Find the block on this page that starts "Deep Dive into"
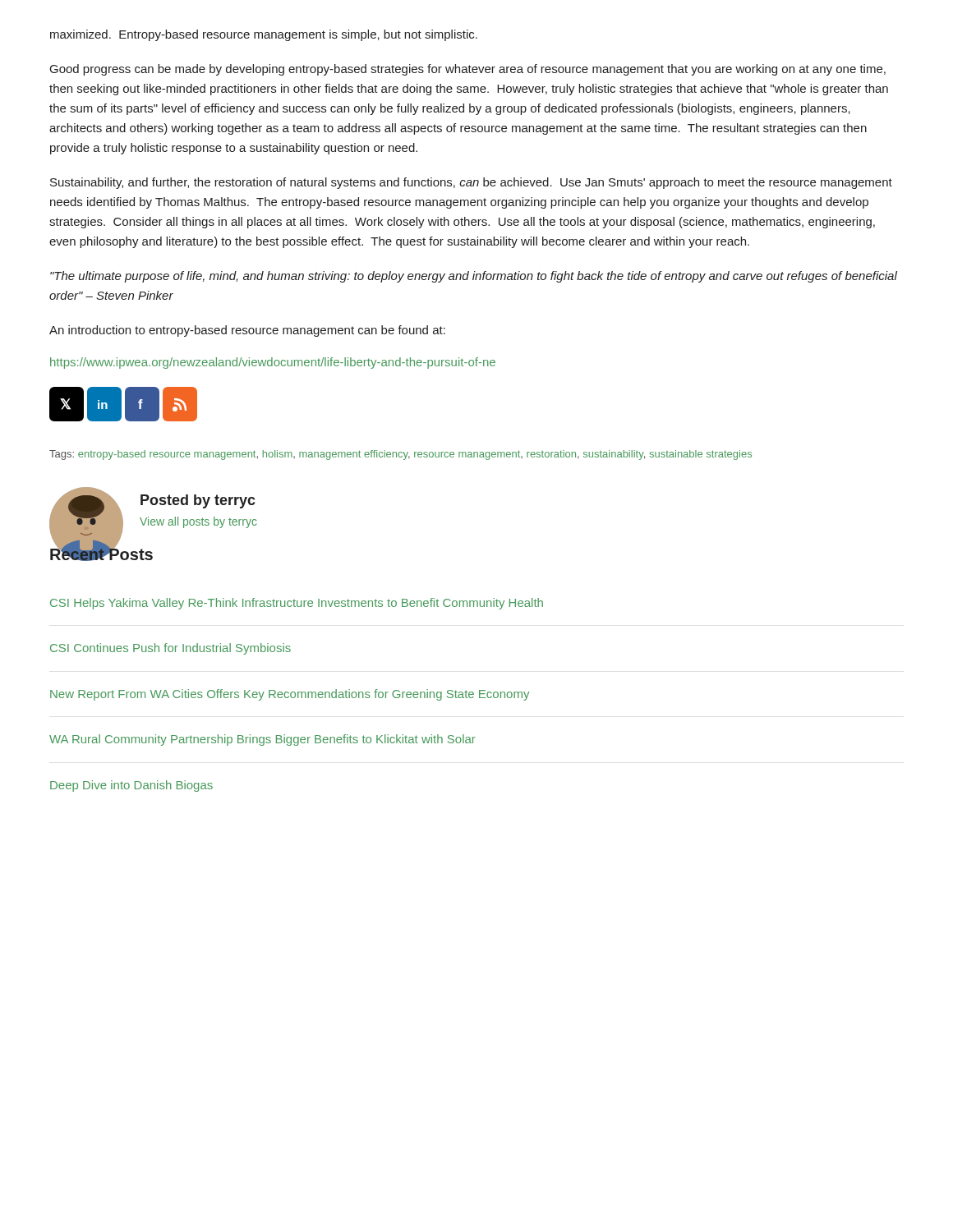Viewport: 953px width, 1232px height. pos(131,784)
